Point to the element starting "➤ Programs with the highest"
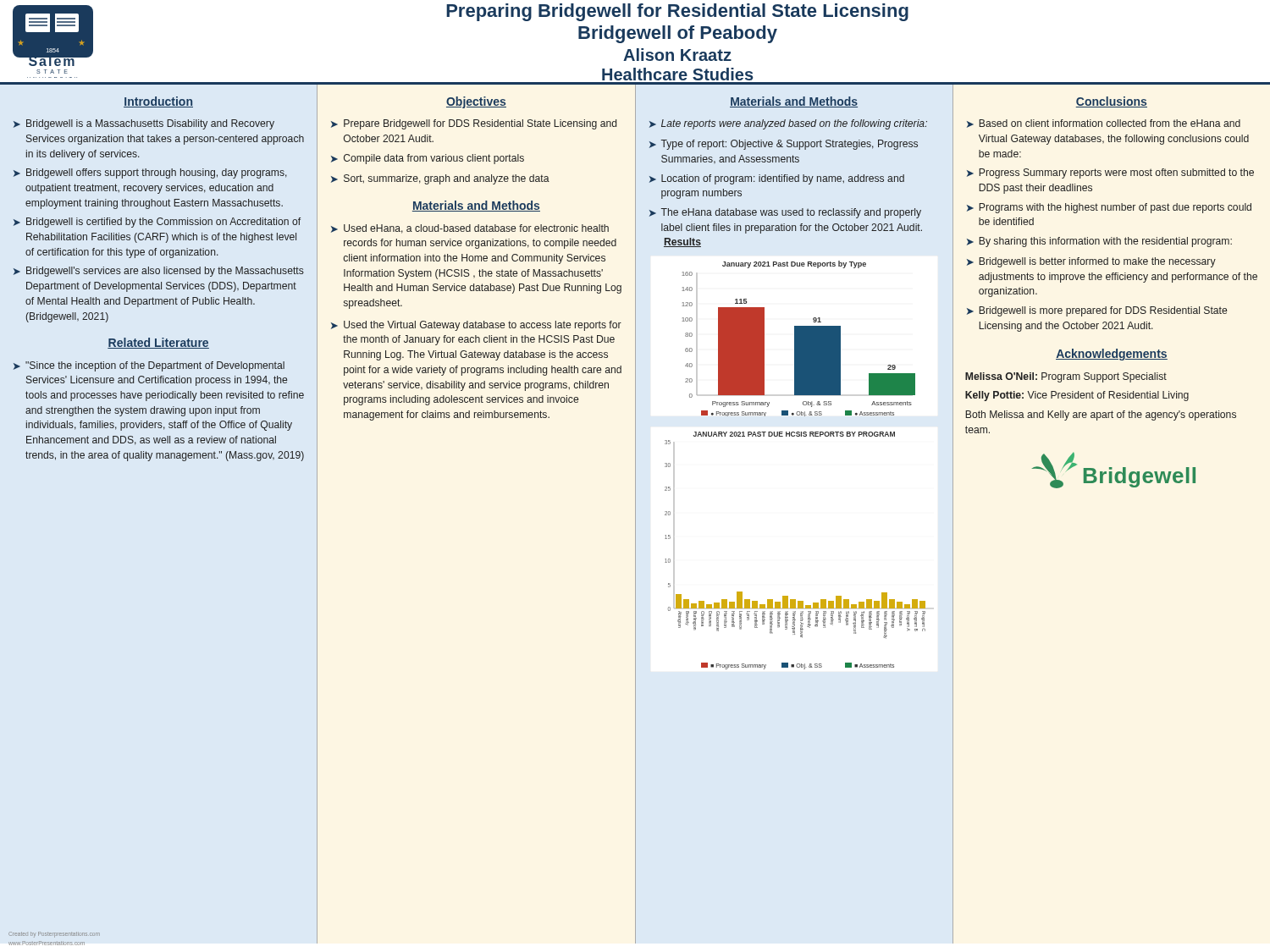 click(x=1112, y=215)
